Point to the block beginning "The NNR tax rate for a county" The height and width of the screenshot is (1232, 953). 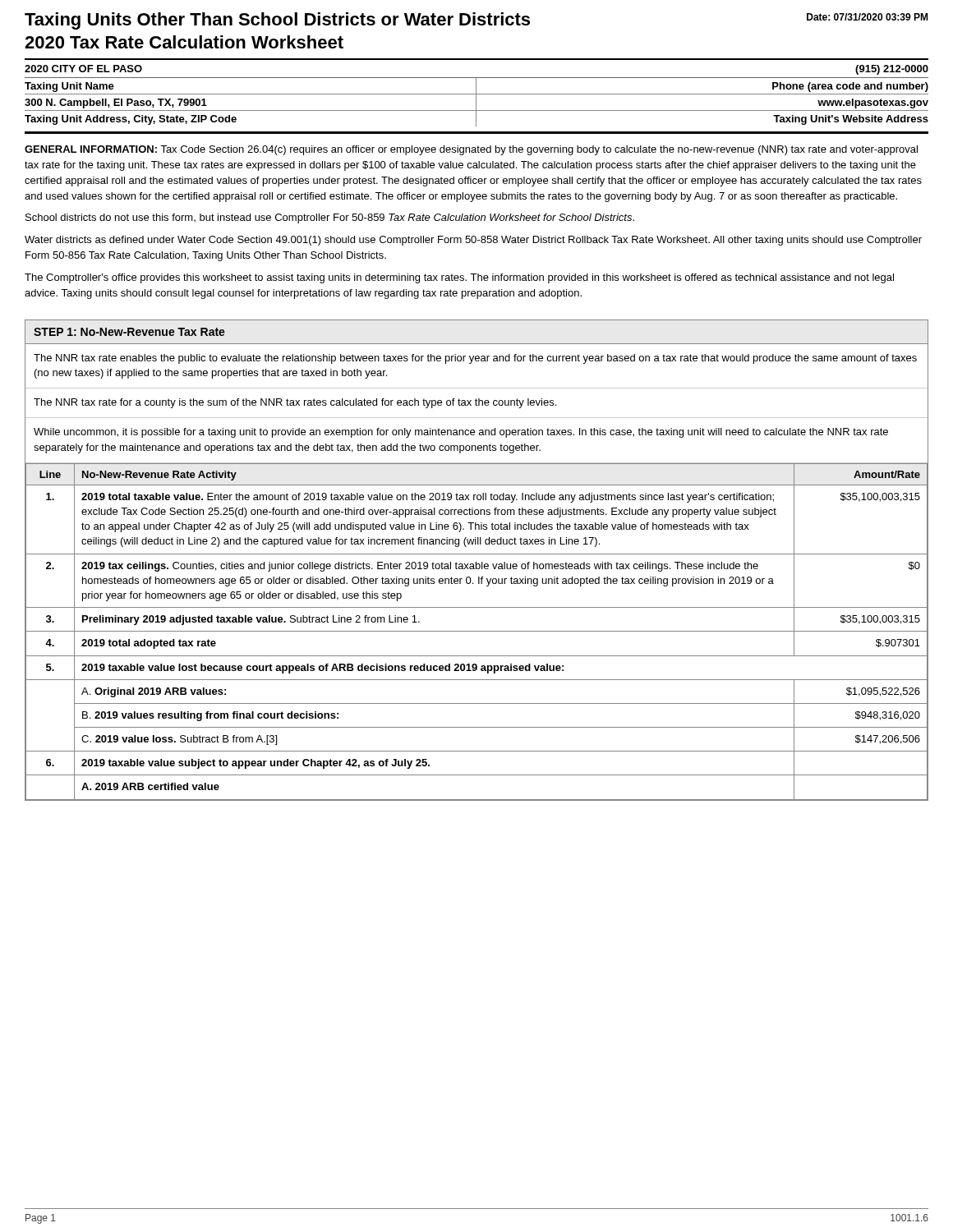tap(295, 402)
